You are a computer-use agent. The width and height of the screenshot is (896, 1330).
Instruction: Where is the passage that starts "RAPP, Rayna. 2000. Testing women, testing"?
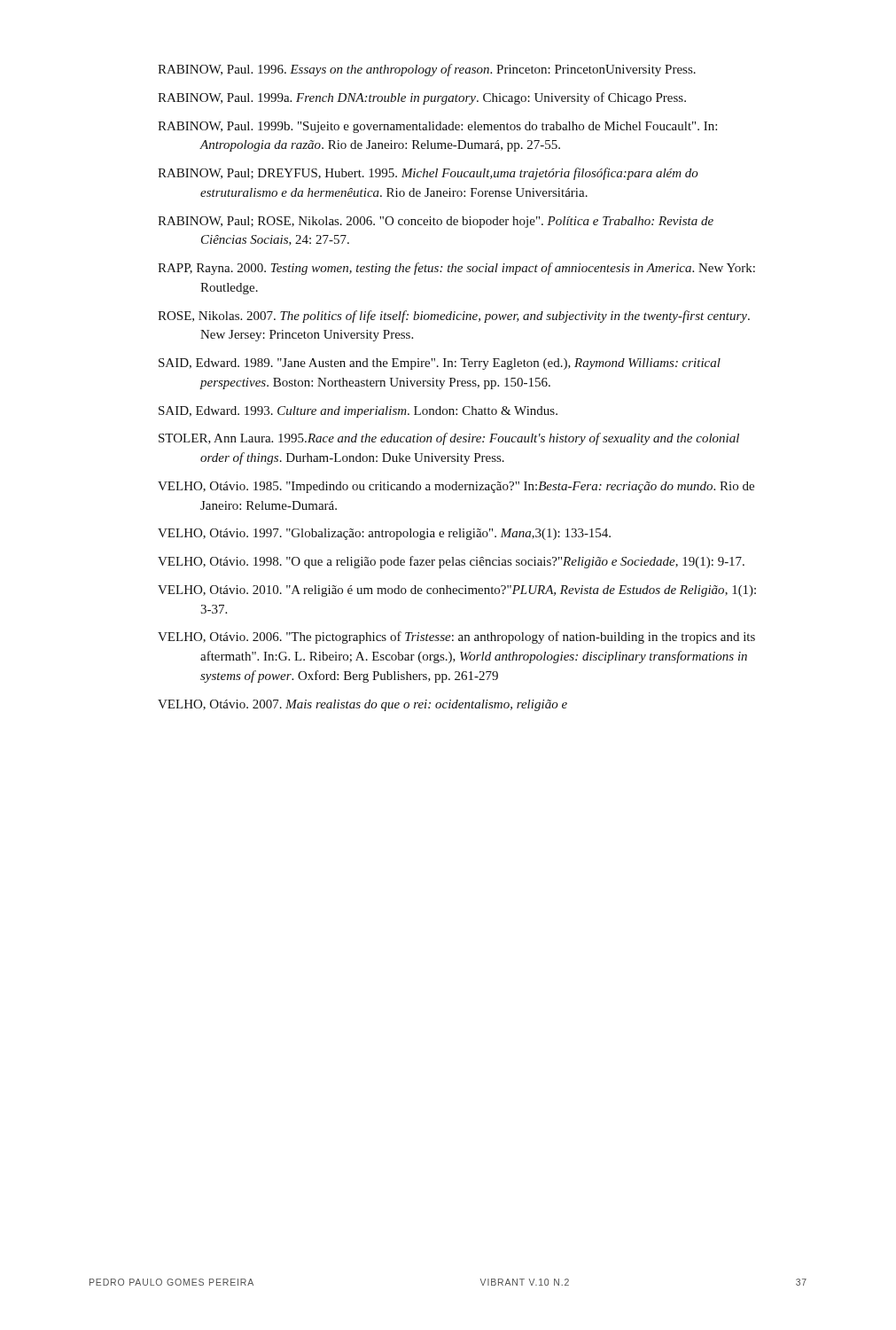[457, 277]
